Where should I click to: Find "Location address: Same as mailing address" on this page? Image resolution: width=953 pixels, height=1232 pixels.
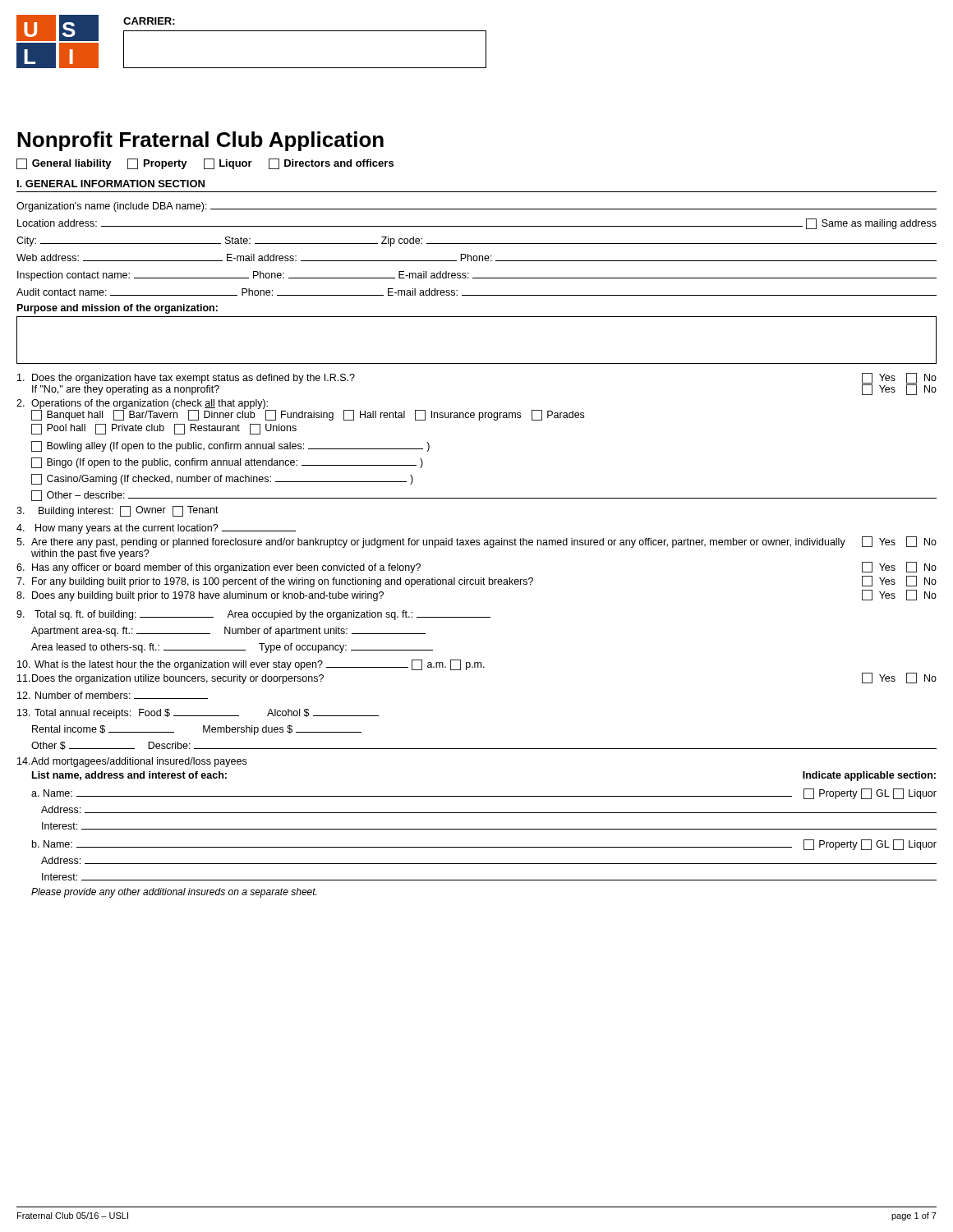[476, 222]
